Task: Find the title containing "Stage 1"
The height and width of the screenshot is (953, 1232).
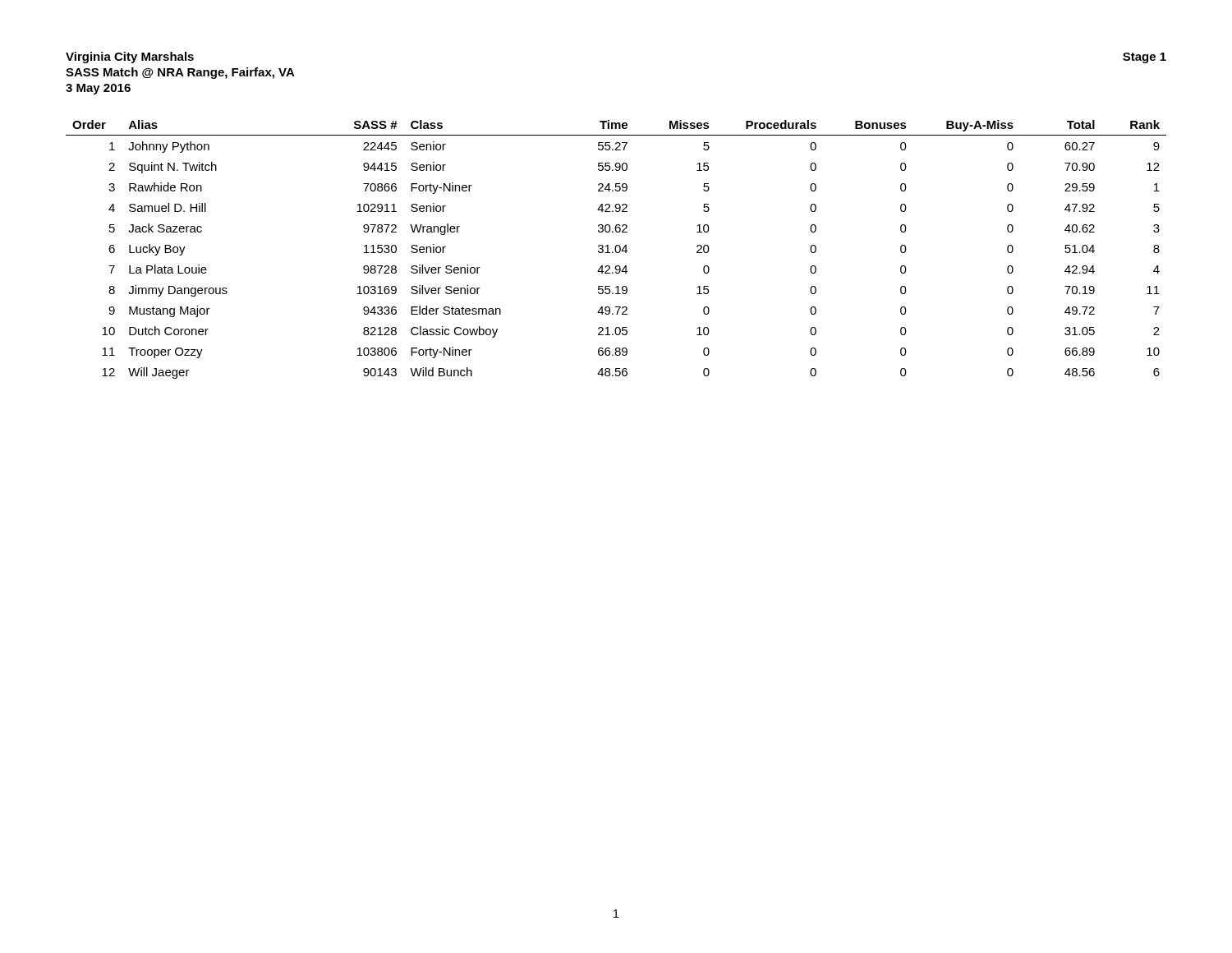Action: tap(1144, 56)
